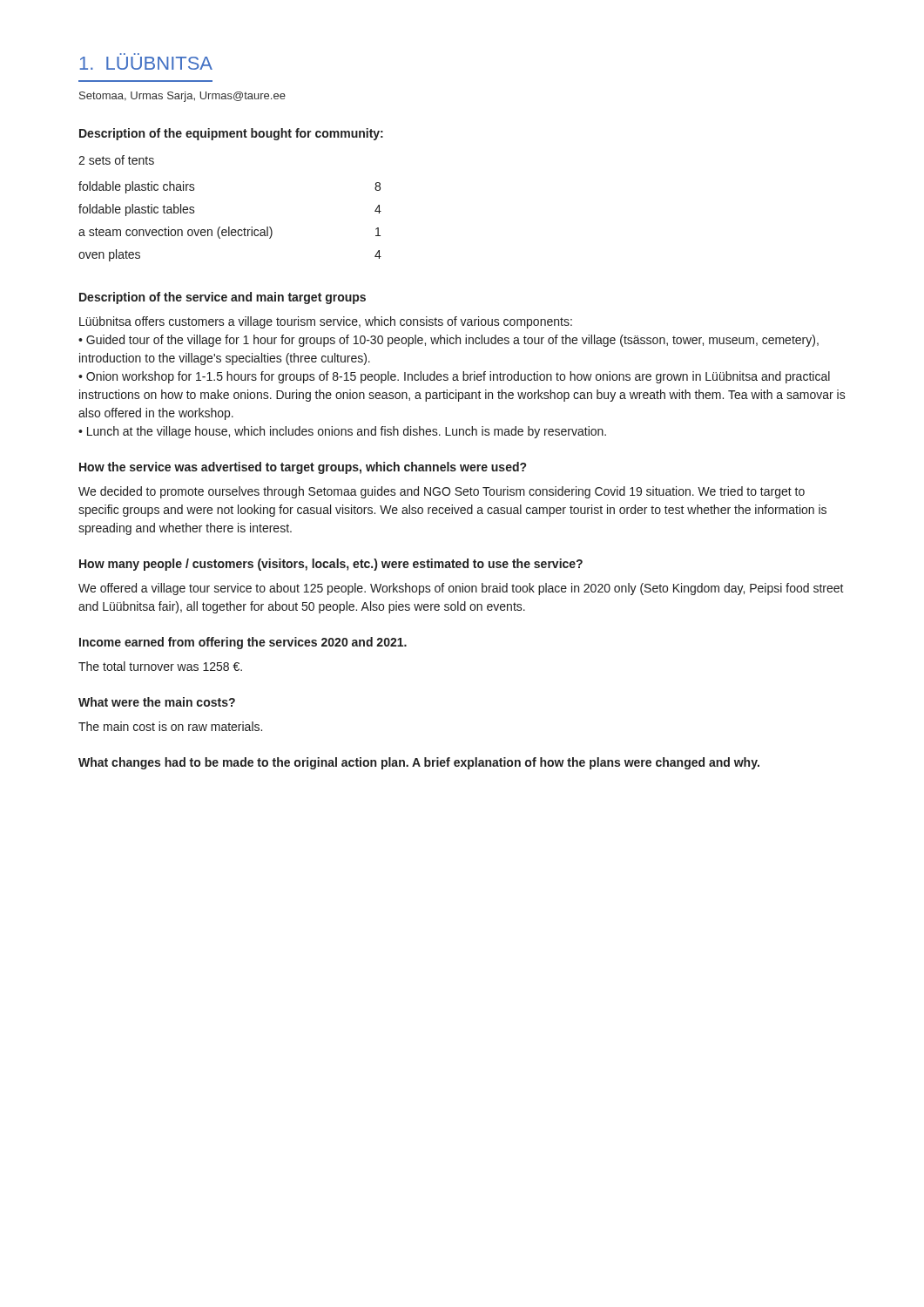Screen dimensions: 1307x924
Task: Locate the block of text that opens with "The total turnover"
Action: [x=161, y=667]
